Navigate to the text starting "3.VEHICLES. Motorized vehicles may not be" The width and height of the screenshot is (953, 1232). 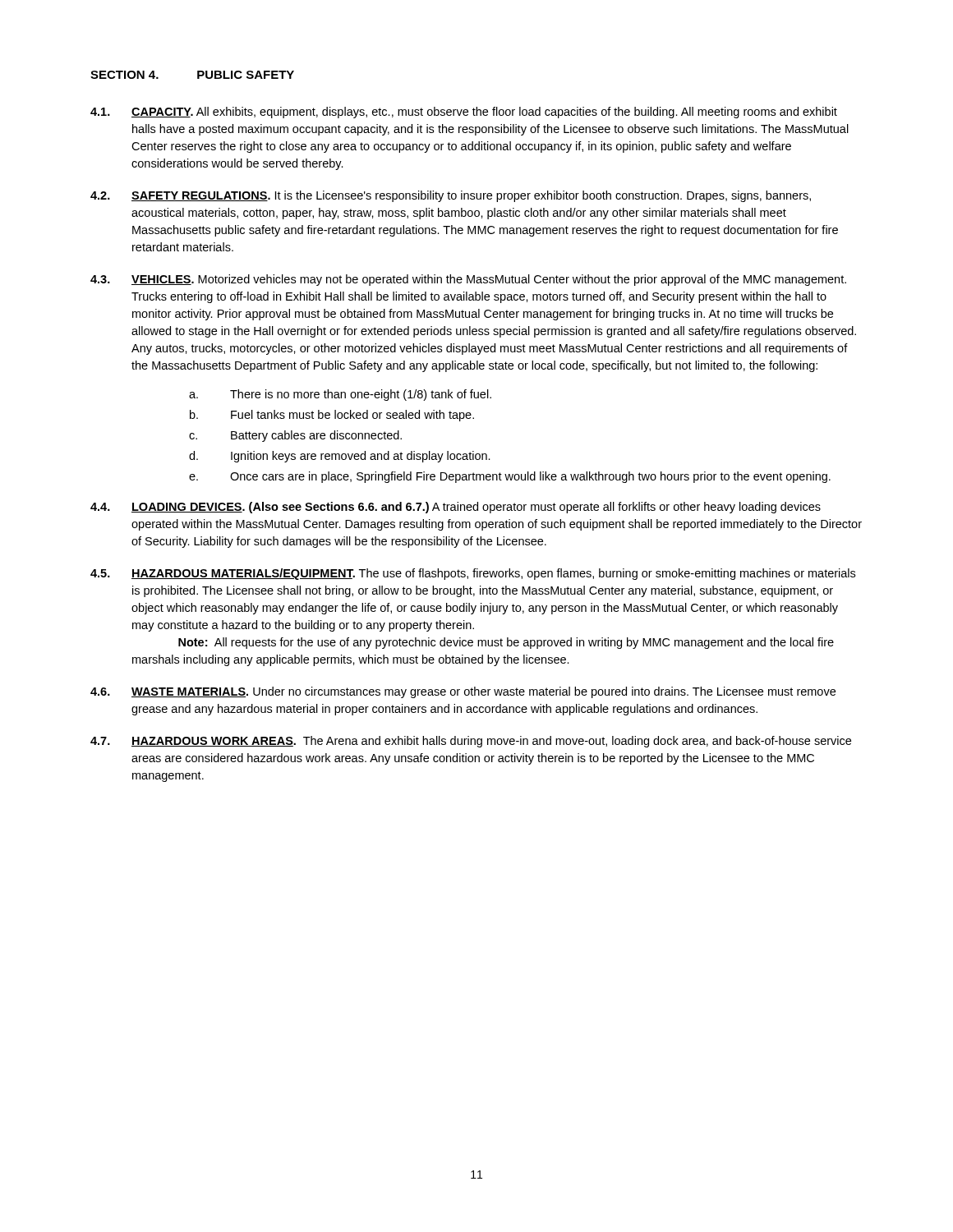(x=476, y=323)
